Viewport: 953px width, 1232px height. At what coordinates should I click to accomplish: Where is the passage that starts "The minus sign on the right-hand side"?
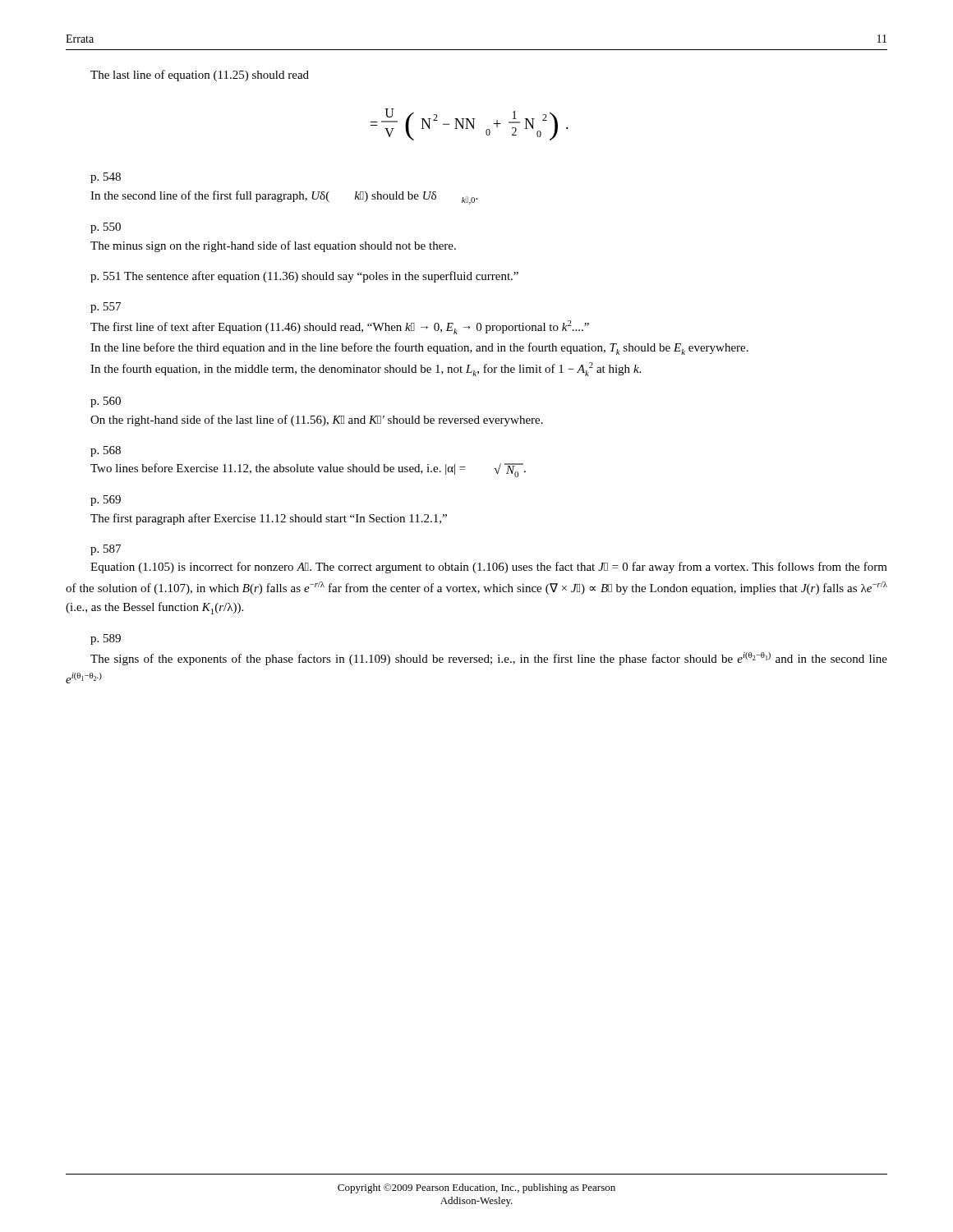coord(273,246)
